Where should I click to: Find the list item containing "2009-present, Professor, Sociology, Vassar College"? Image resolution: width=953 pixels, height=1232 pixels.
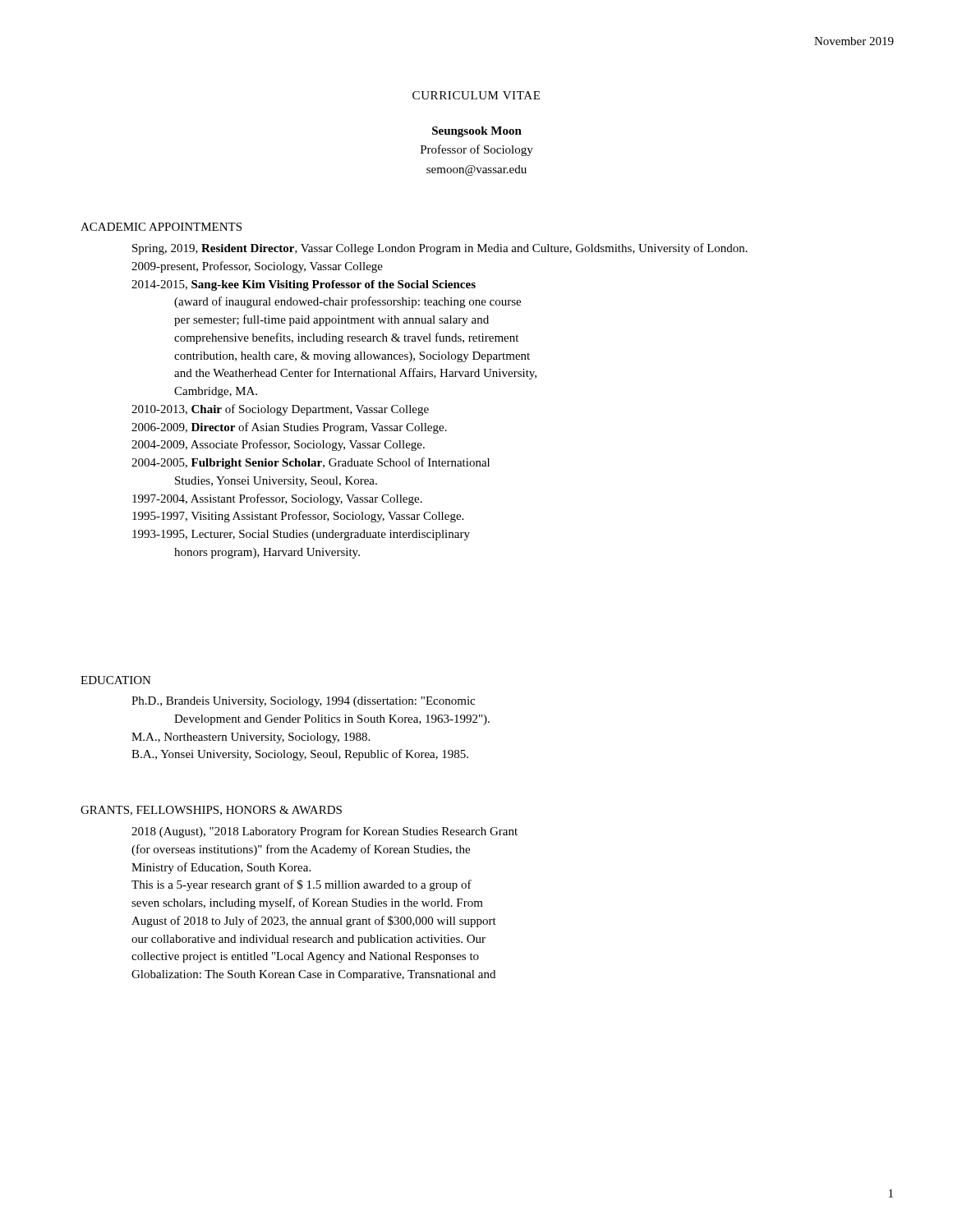pyautogui.click(x=257, y=266)
